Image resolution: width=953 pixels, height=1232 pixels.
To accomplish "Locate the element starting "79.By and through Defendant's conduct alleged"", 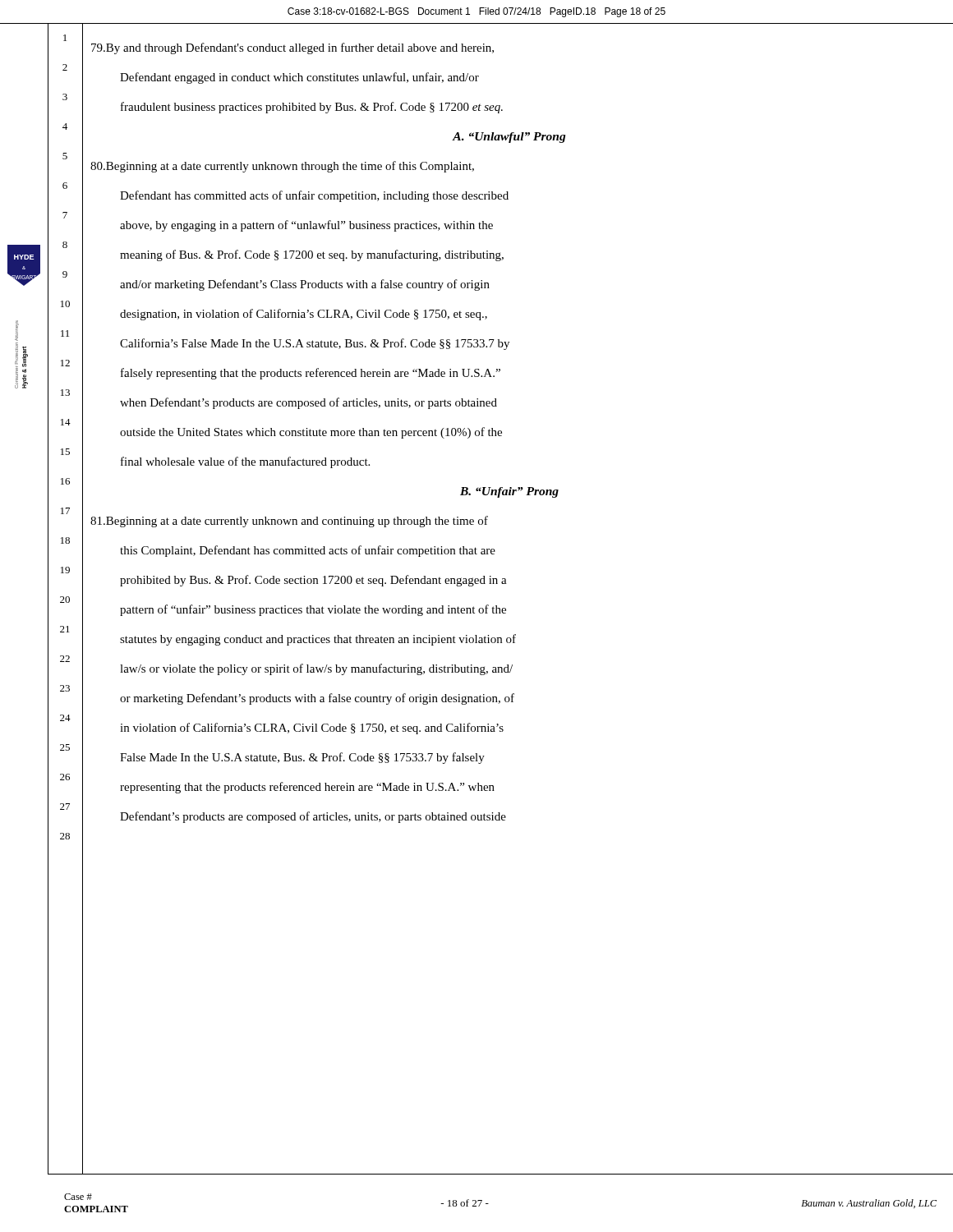I will 292,48.
